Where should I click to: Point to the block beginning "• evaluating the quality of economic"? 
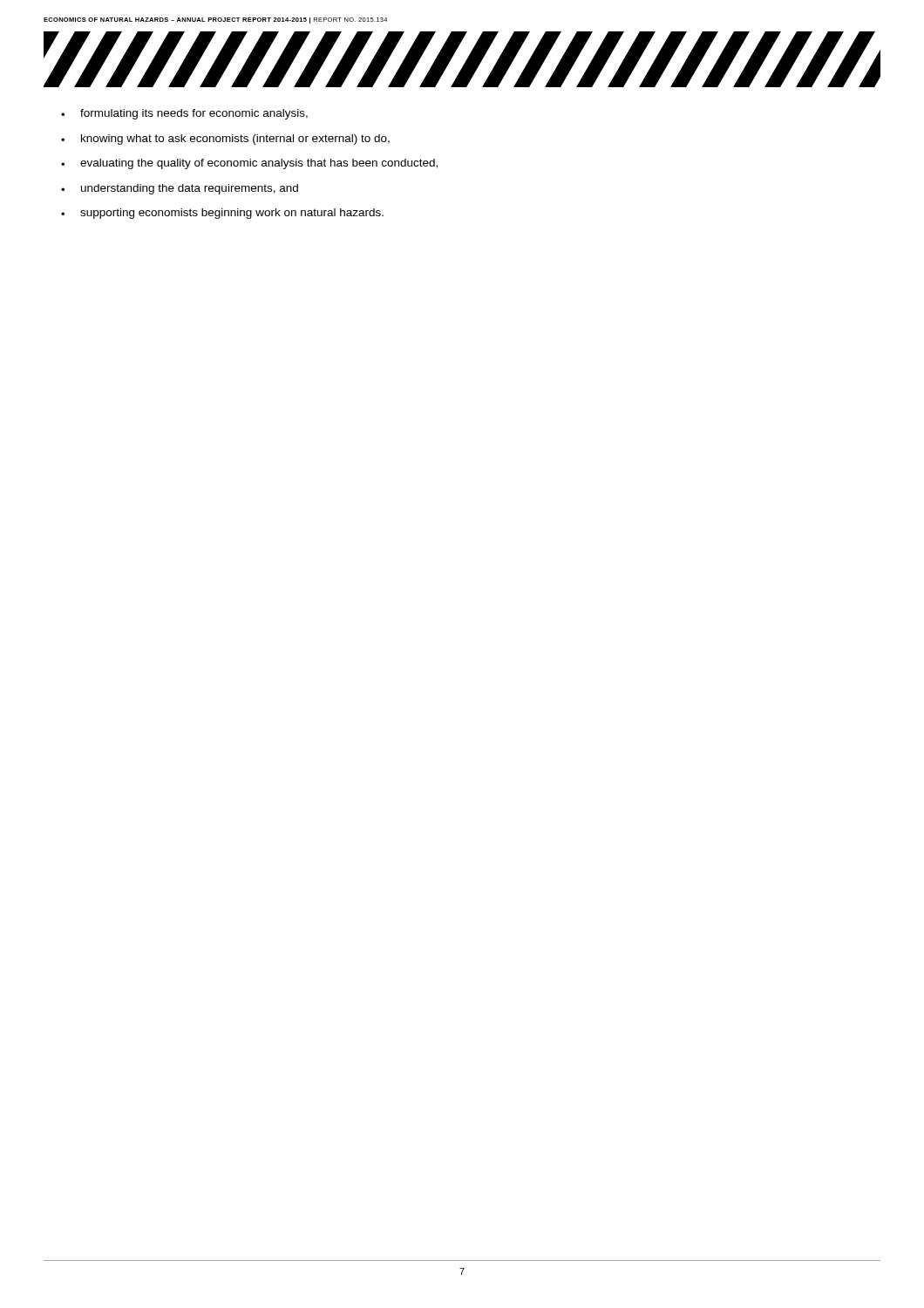pyautogui.click(x=250, y=164)
